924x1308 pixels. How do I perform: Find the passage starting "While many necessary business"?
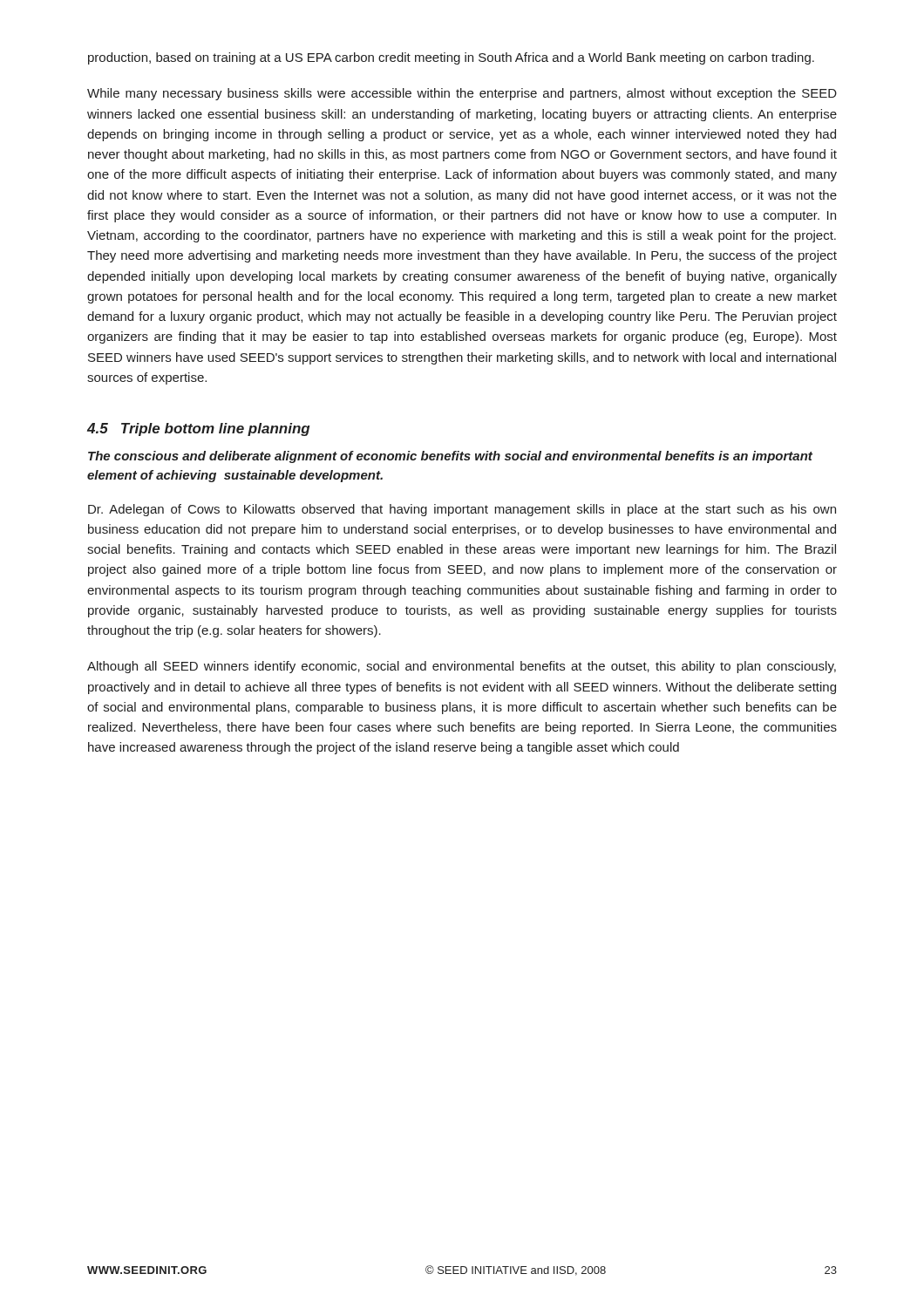[x=462, y=235]
